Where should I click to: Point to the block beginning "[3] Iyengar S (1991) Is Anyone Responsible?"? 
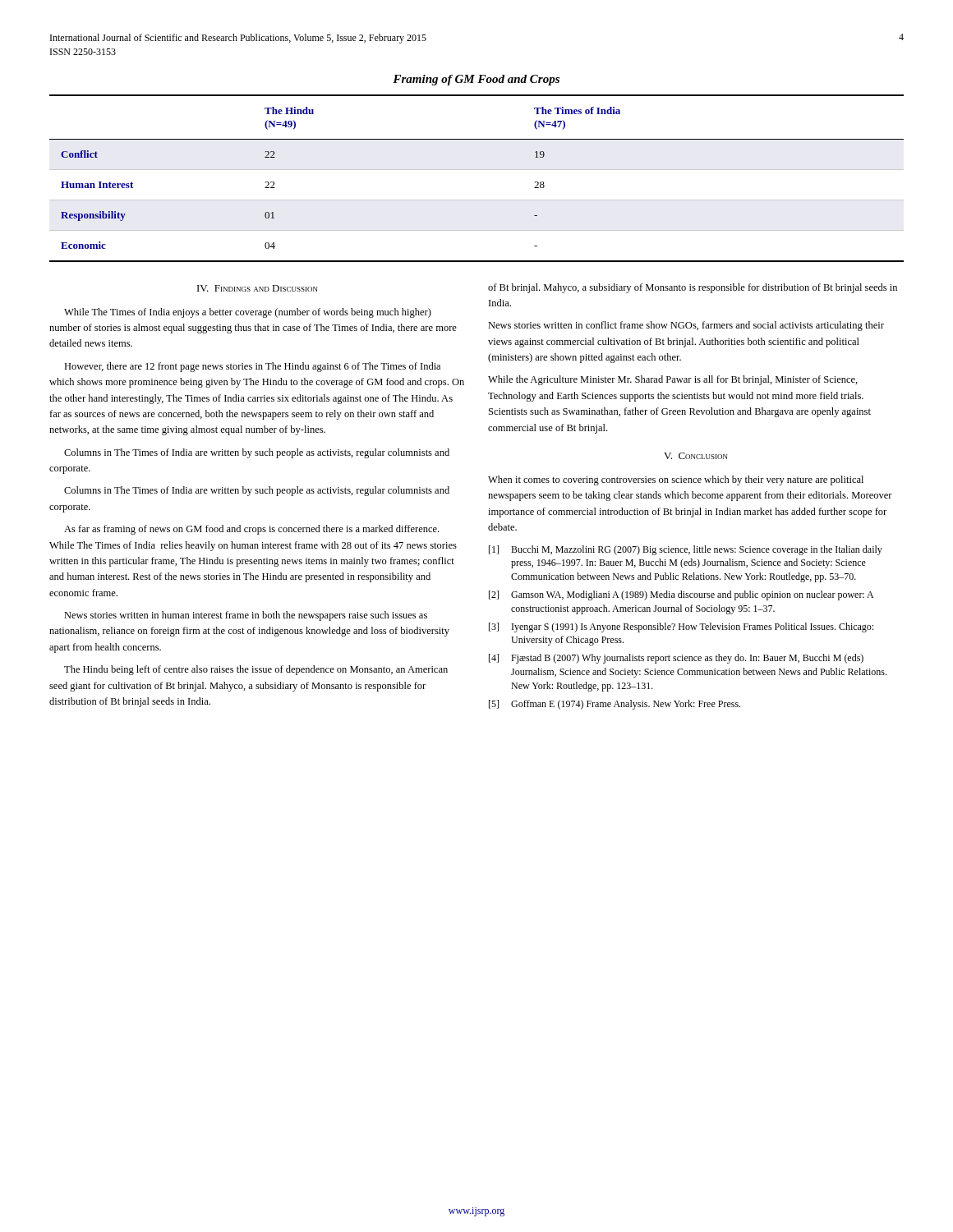[696, 634]
